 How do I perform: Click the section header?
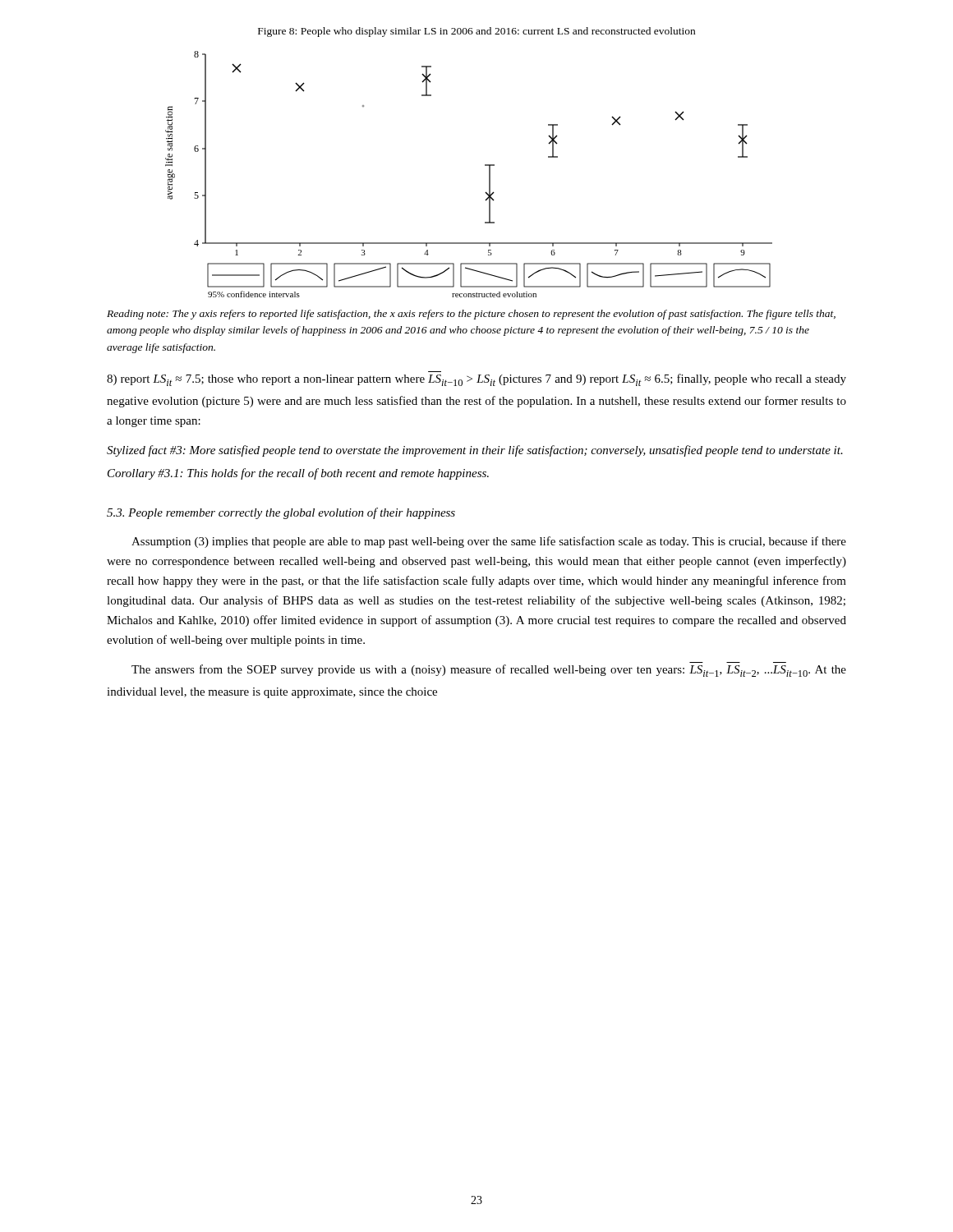pyautogui.click(x=281, y=512)
